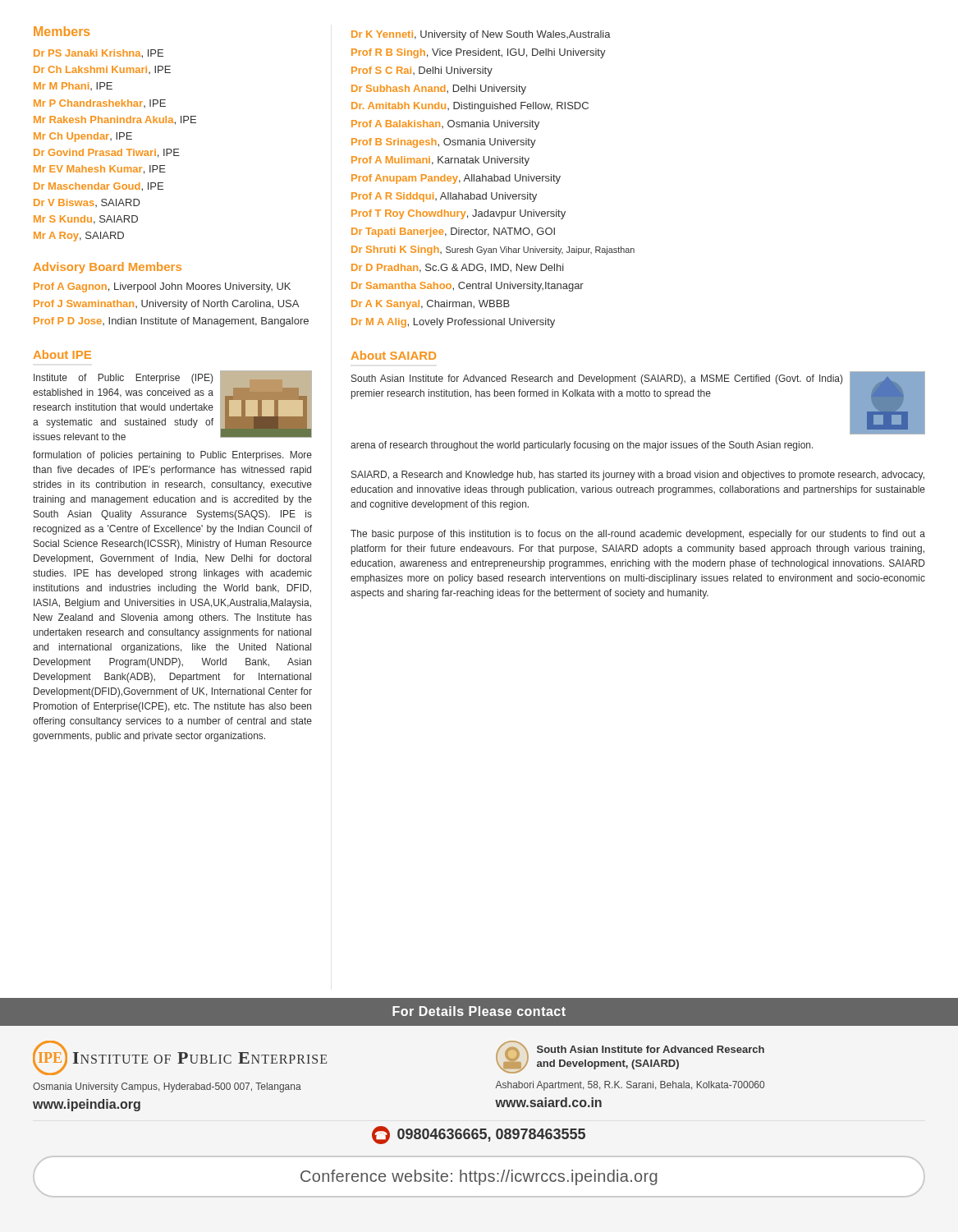Find the section header that reads "About IPE"

click(x=62, y=356)
